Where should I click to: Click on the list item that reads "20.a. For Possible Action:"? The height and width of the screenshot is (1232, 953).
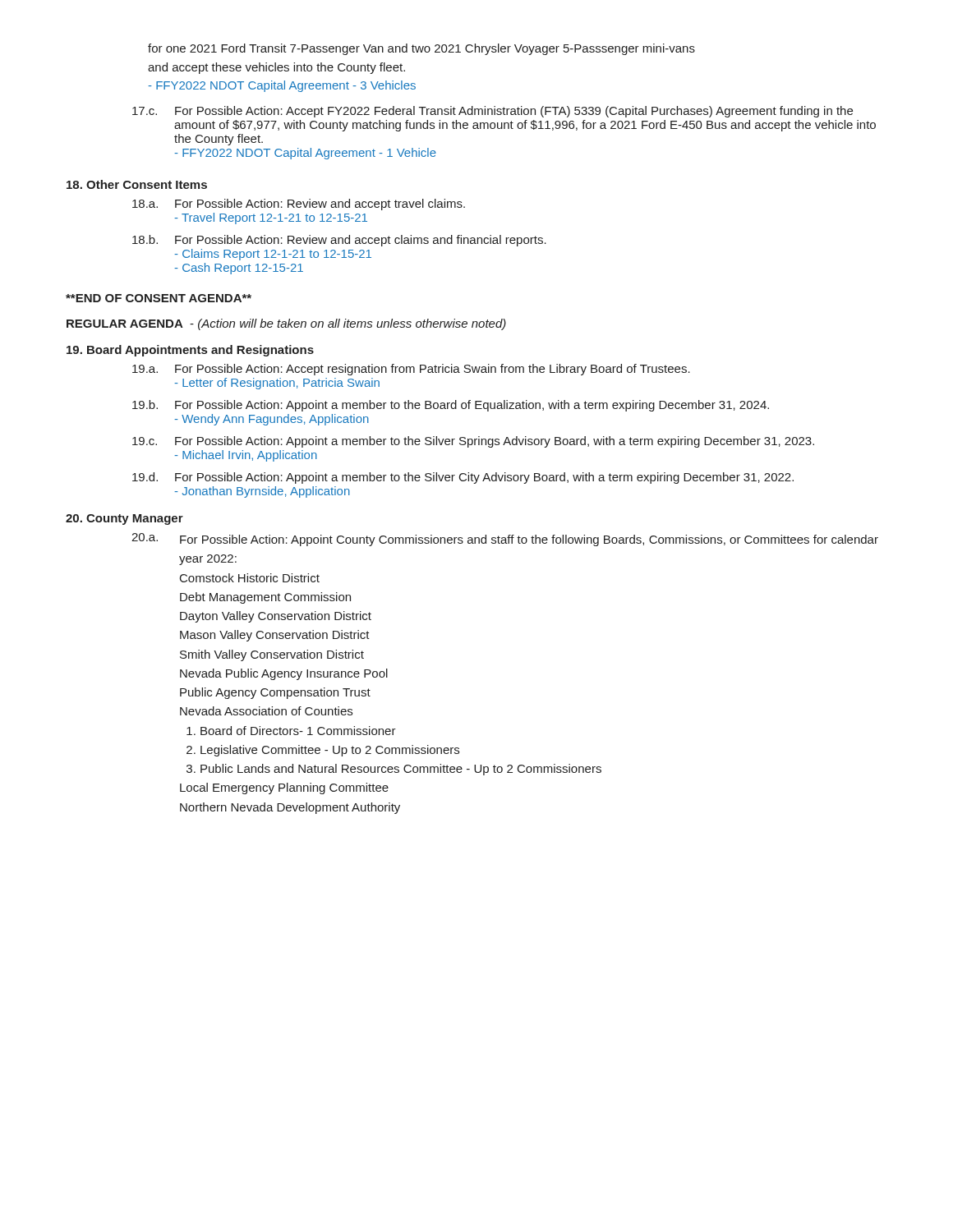click(505, 540)
